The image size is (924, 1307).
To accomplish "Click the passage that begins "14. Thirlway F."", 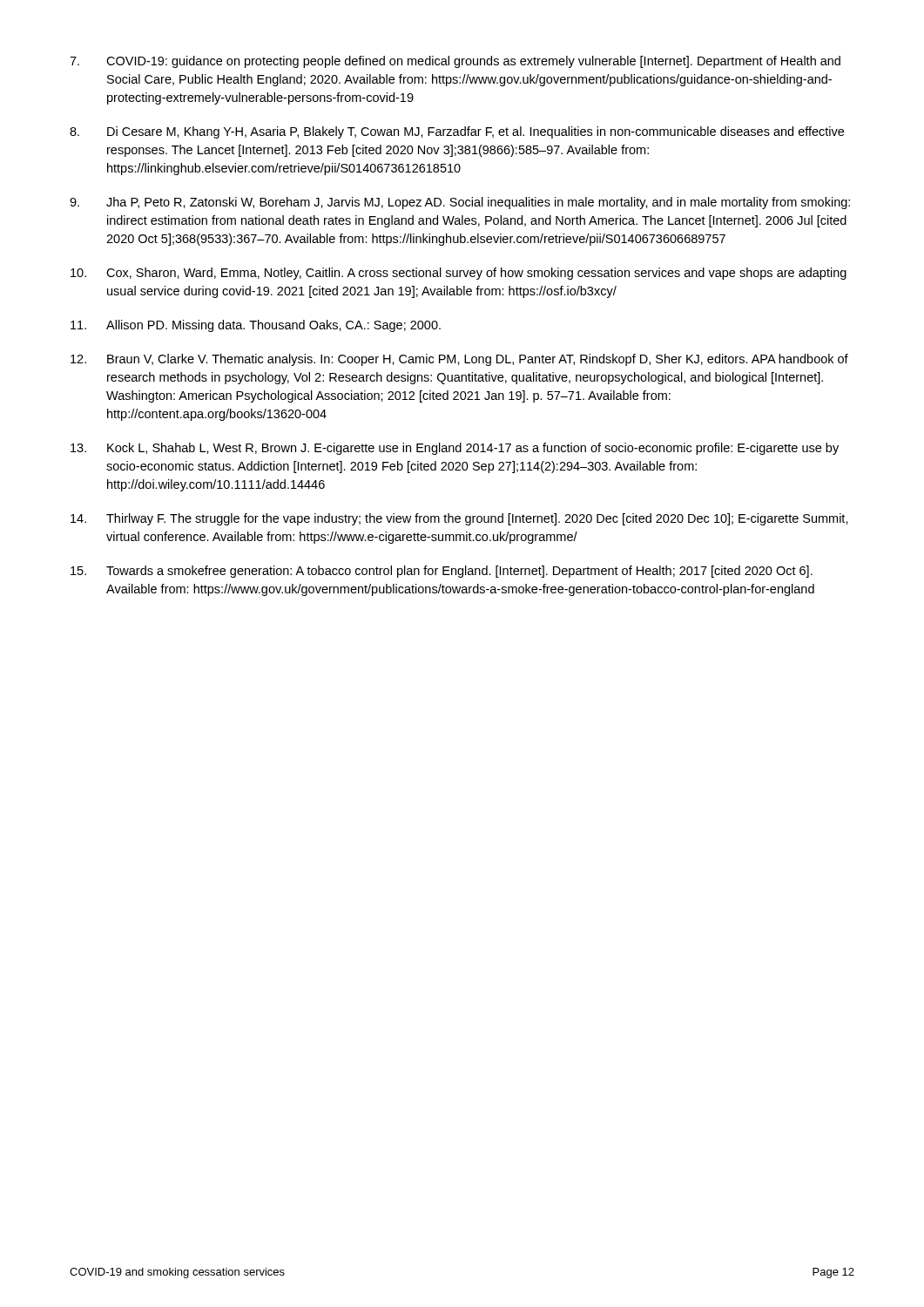I will pyautogui.click(x=462, y=528).
